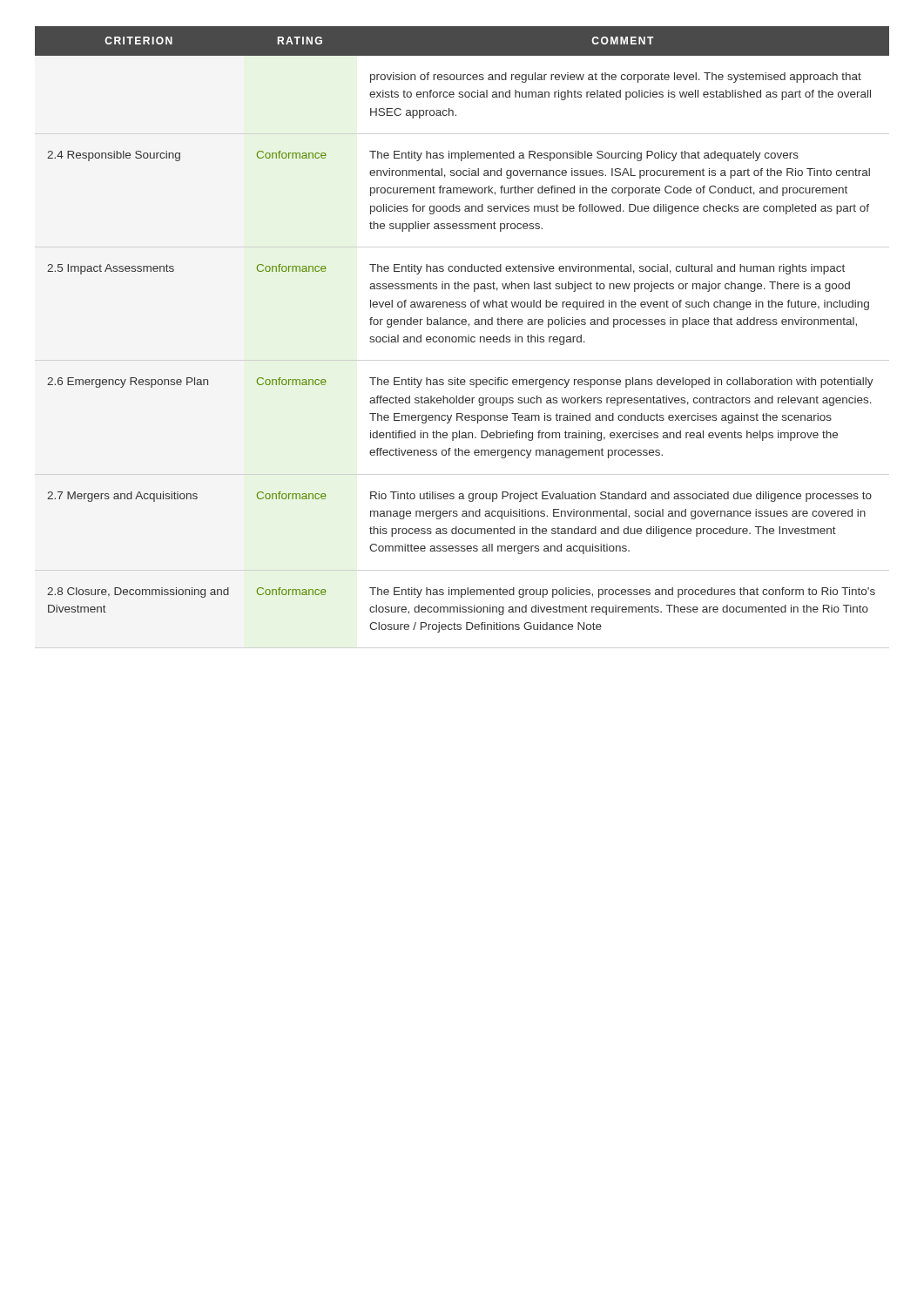Locate the table with the text "2.6 Emergency Response Plan"
The height and width of the screenshot is (1307, 924).
(462, 337)
